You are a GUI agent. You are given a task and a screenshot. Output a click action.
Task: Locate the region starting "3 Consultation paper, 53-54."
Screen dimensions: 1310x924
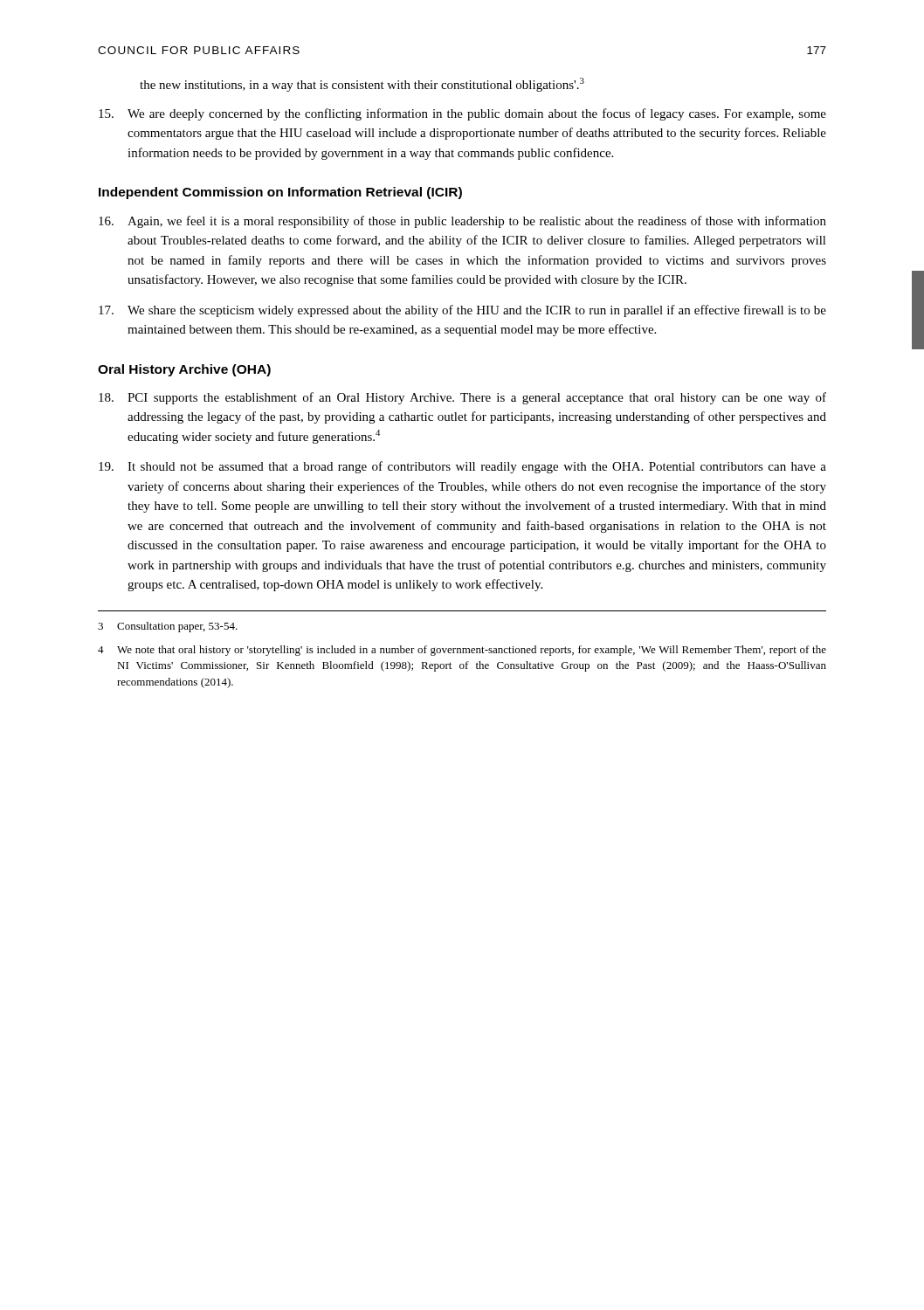pyautogui.click(x=168, y=627)
